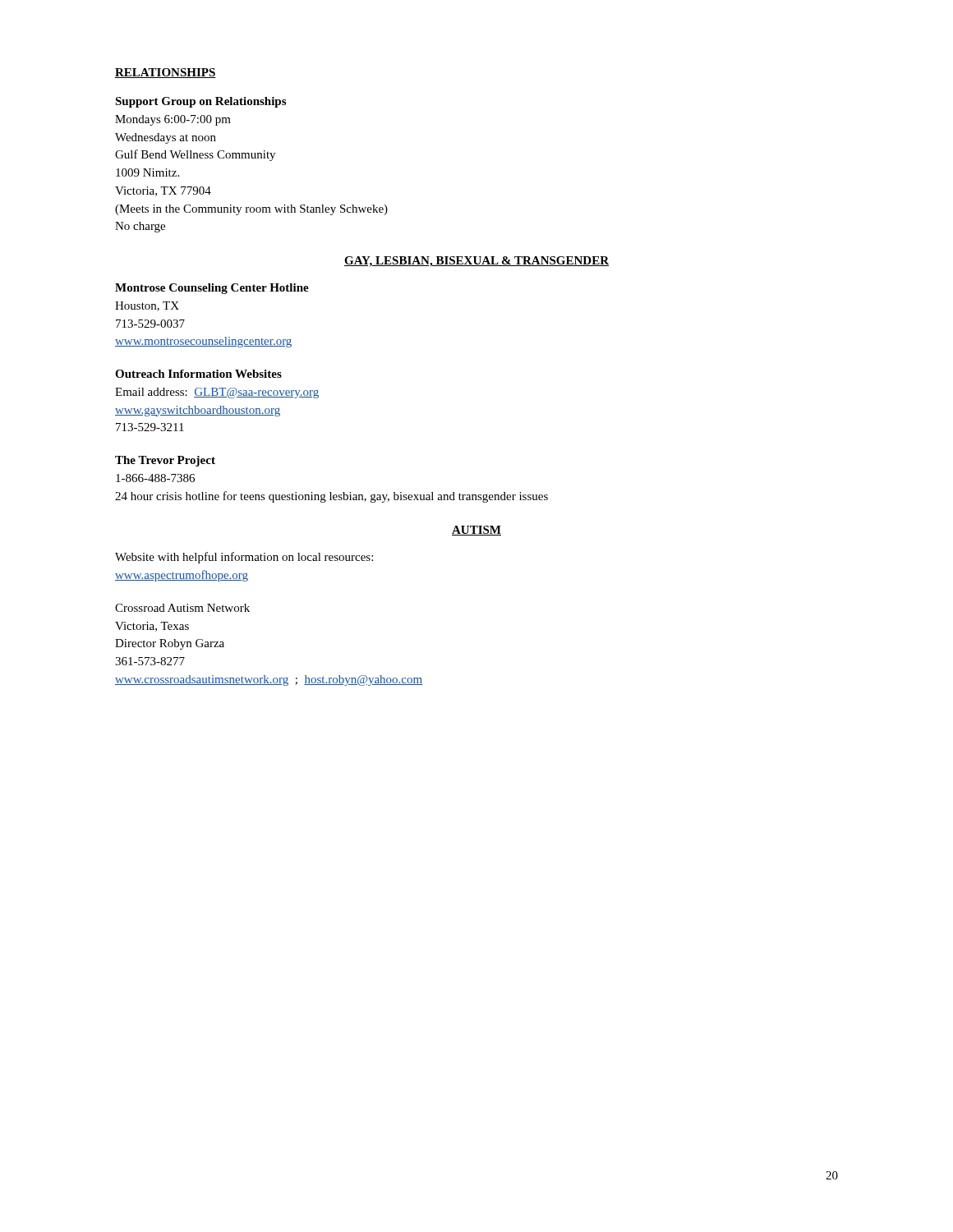Click on the text starting "Outreach Information Websites Email address: GLBT@saa-recovery.org"
This screenshot has width=953, height=1232.
[217, 401]
